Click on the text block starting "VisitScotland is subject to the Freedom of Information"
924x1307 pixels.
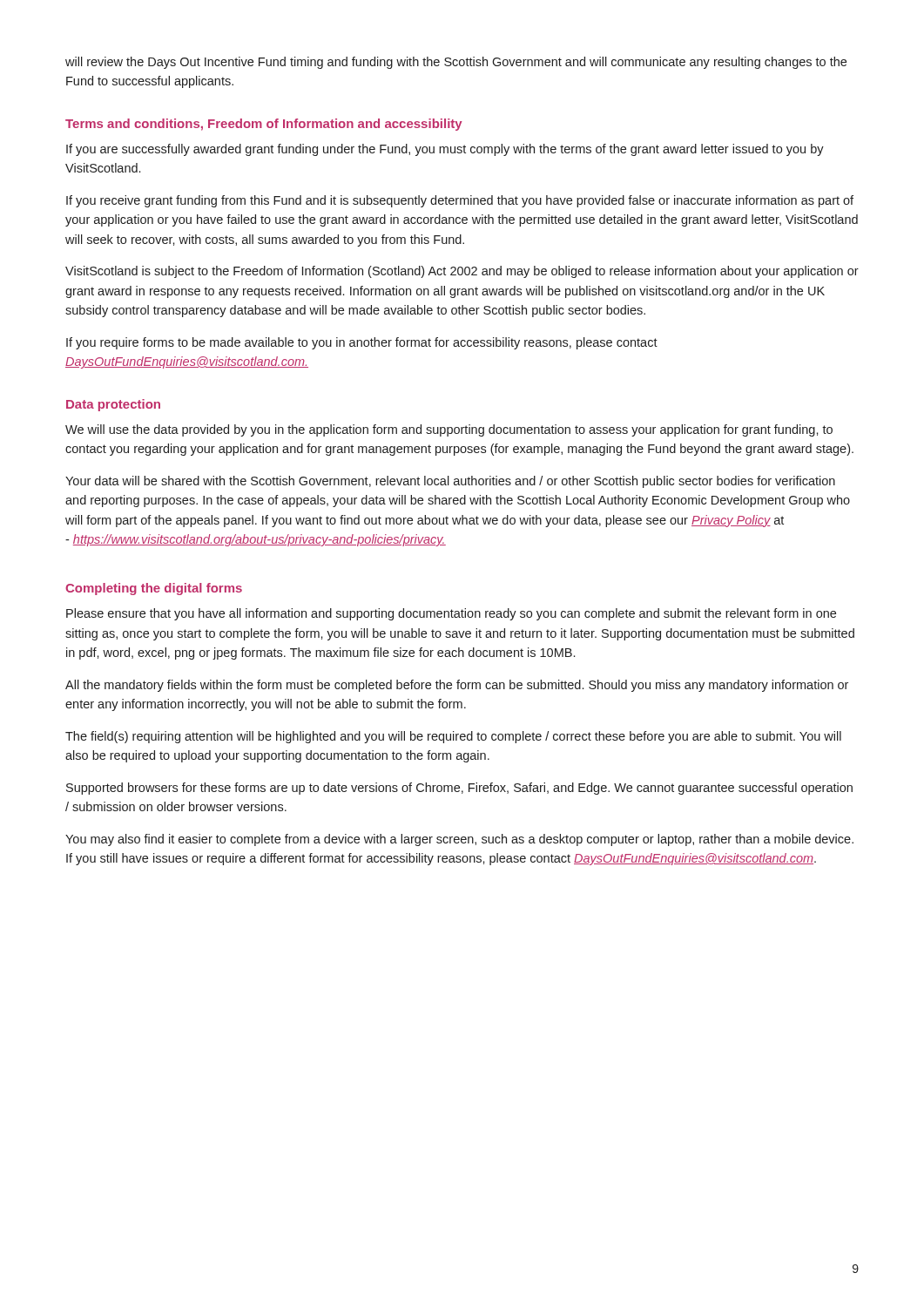pyautogui.click(x=462, y=291)
